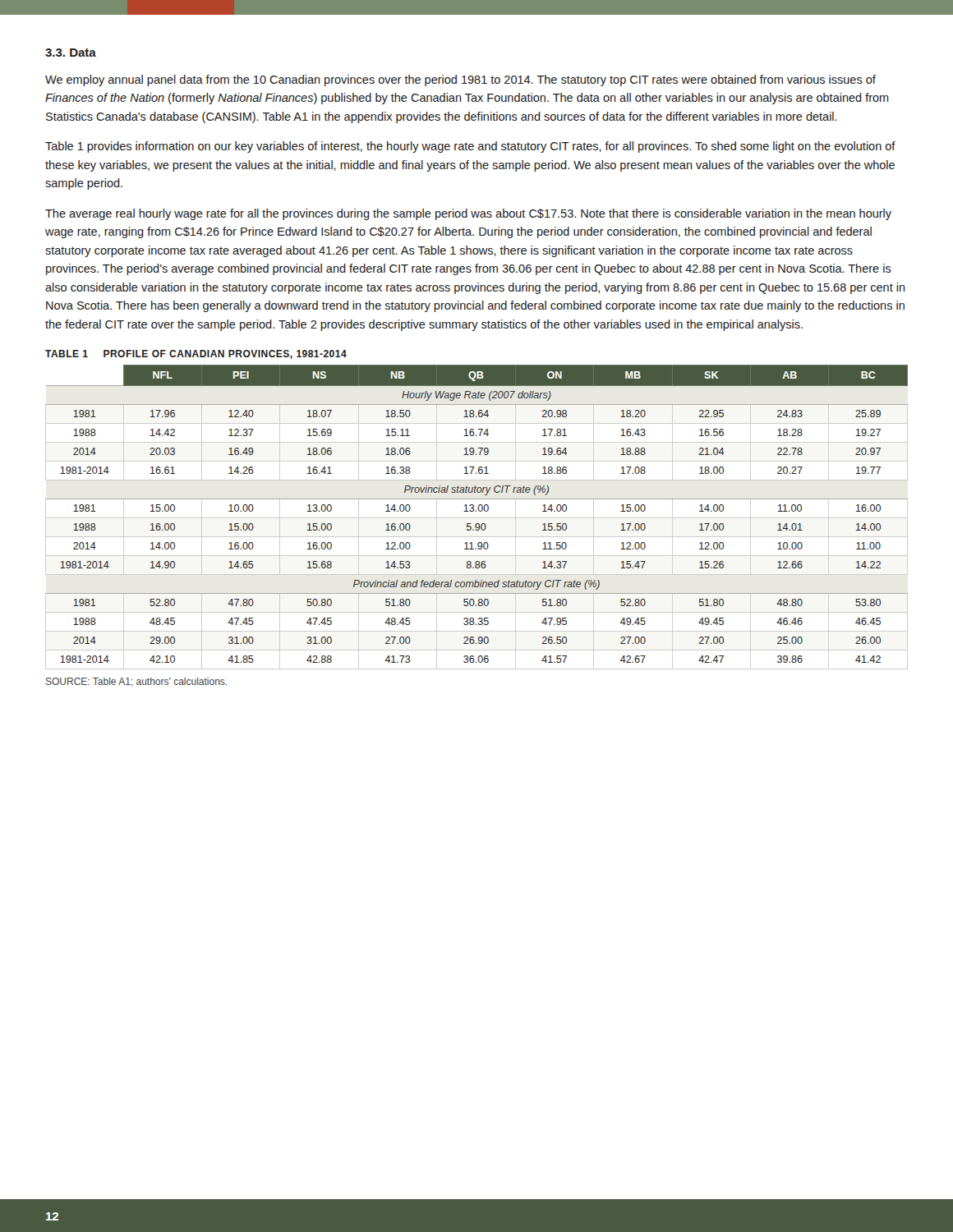Viewport: 953px width, 1232px height.
Task: Select the text block that says "We employ annual panel data"
Action: coord(467,98)
